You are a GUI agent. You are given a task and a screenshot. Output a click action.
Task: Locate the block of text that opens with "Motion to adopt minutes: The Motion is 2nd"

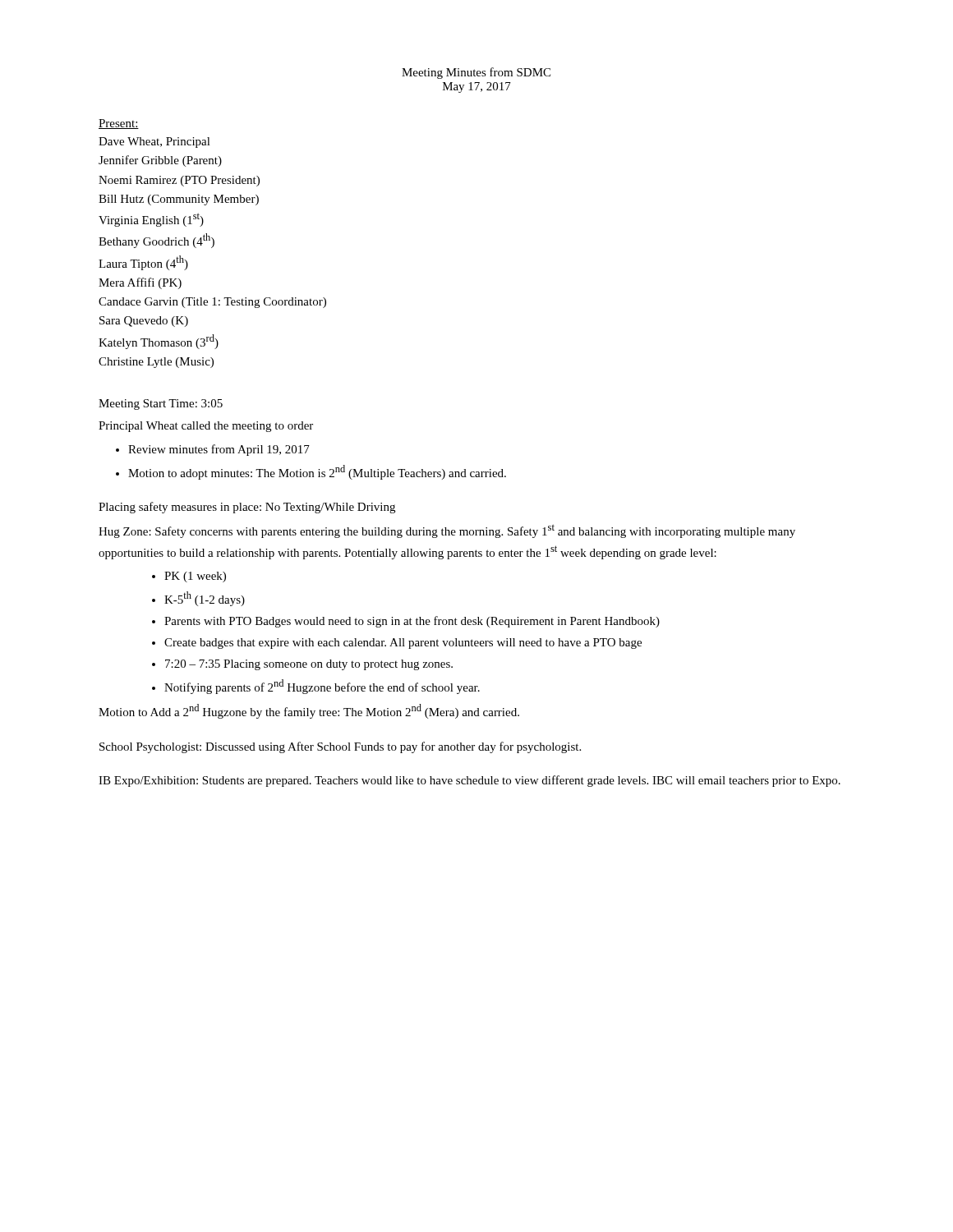[317, 471]
